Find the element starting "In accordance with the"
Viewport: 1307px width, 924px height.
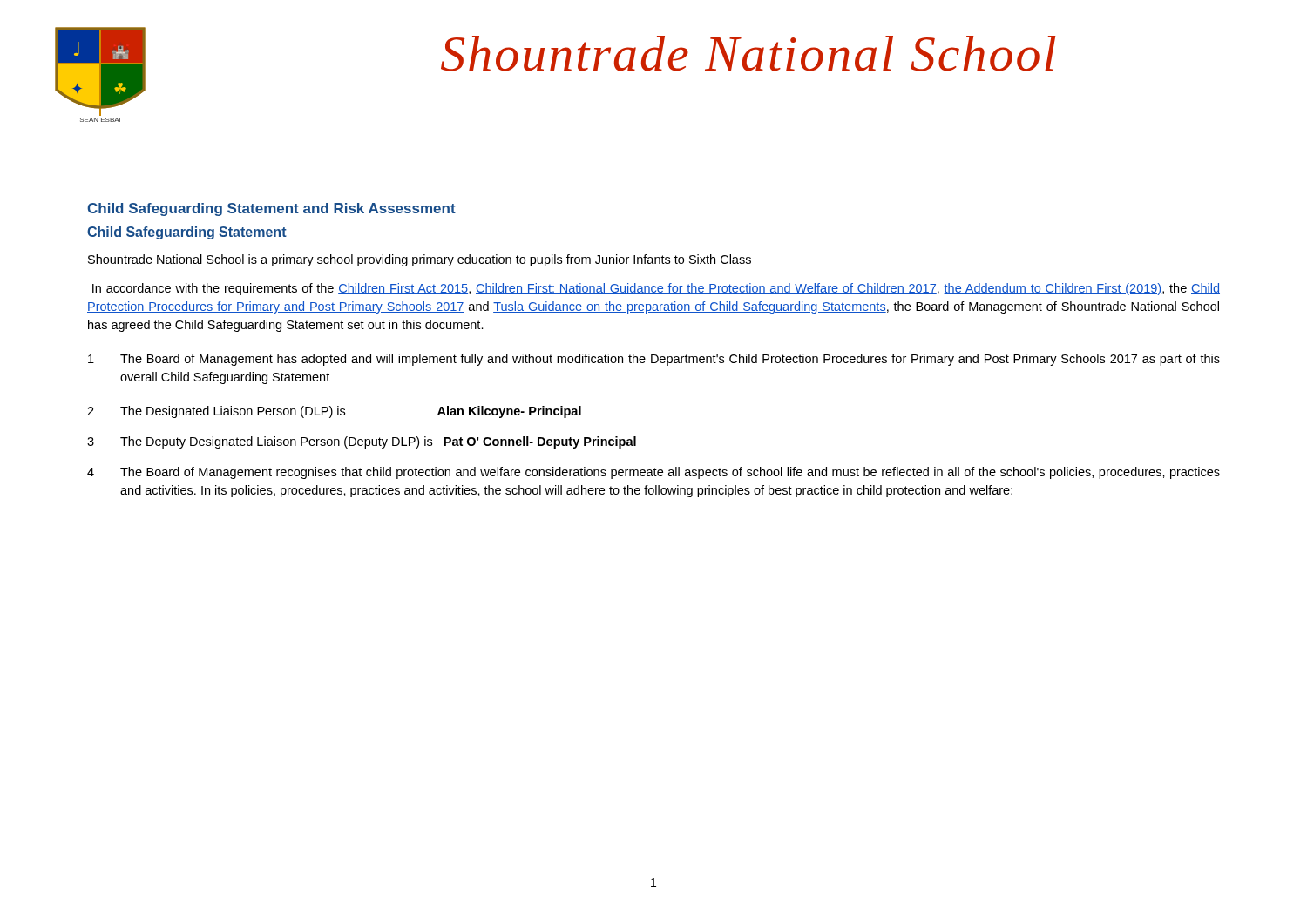pyautogui.click(x=654, y=307)
